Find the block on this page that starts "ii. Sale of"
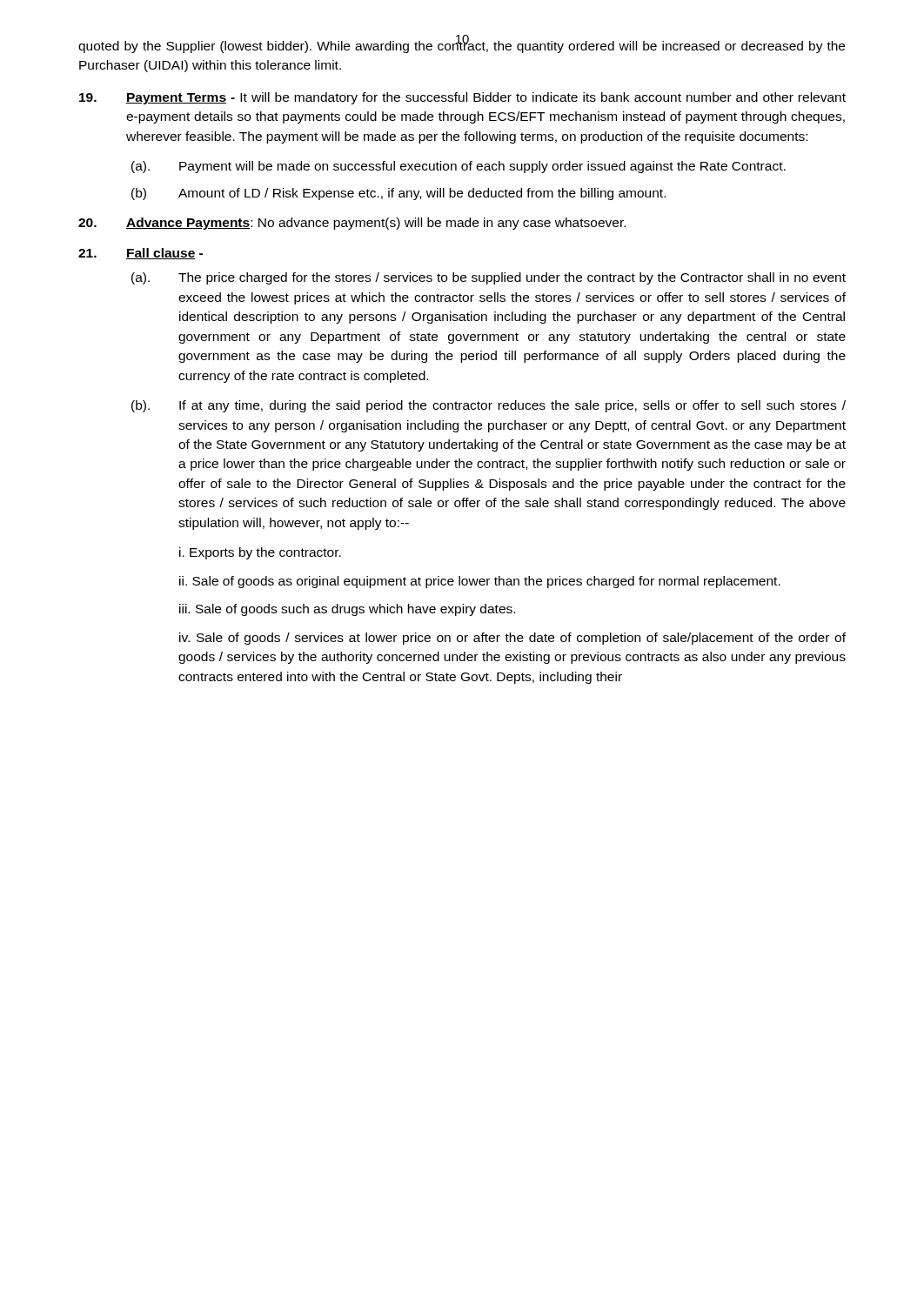Viewport: 924px width, 1305px height. 512,581
